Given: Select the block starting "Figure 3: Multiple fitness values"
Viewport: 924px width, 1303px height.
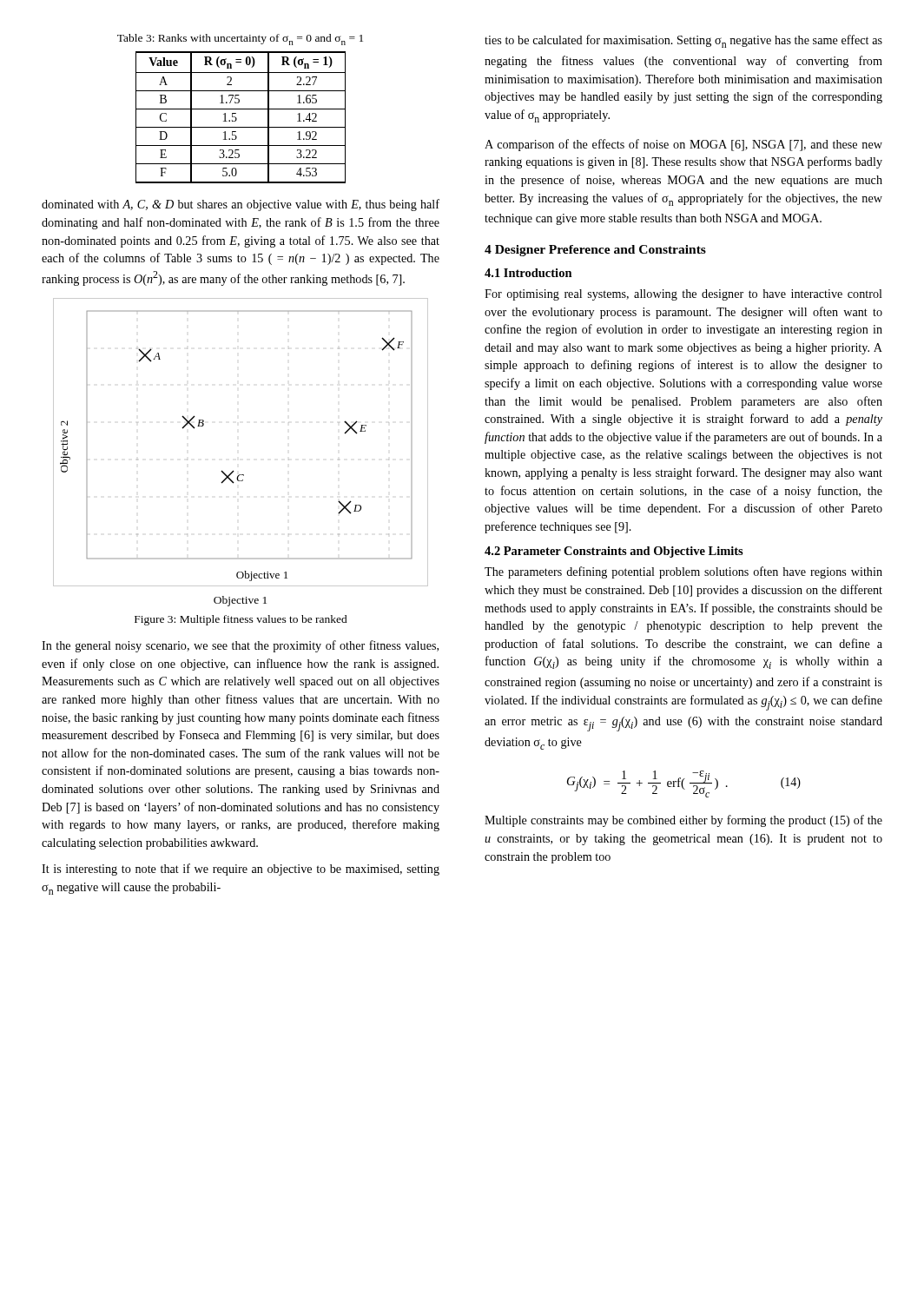Looking at the screenshot, I should click(x=241, y=619).
